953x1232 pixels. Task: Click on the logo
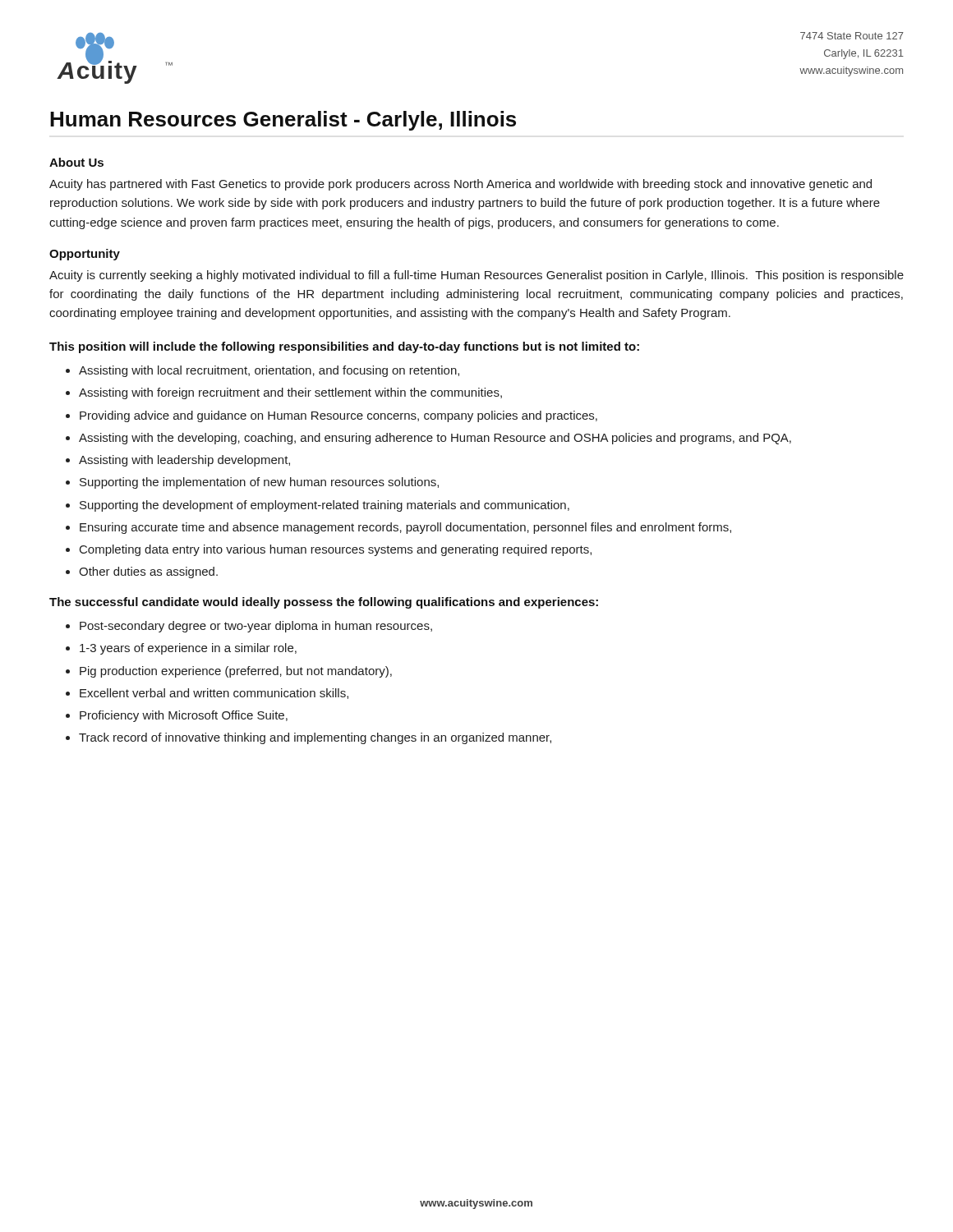coord(123,57)
